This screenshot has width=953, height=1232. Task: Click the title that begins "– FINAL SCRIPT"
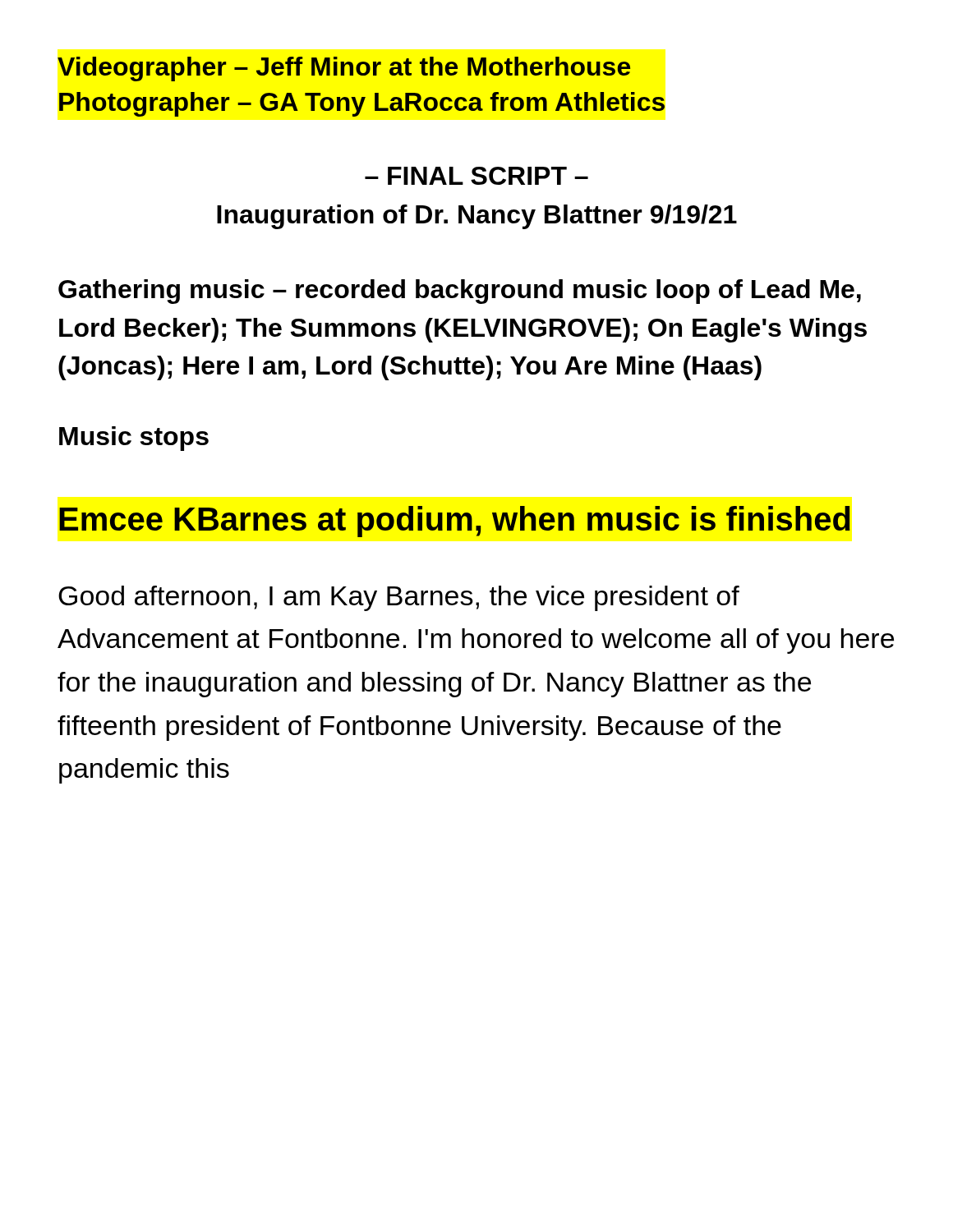476,195
